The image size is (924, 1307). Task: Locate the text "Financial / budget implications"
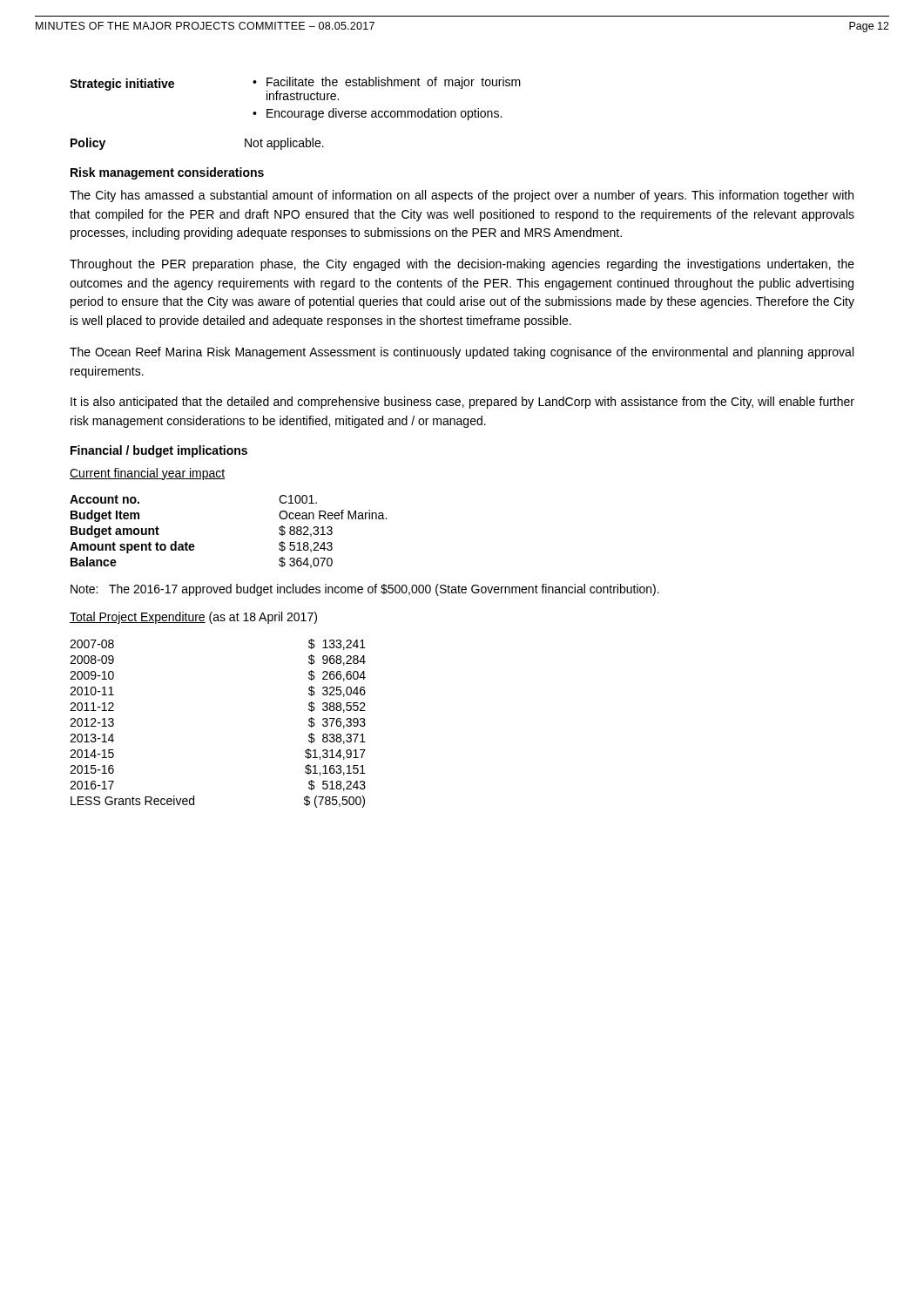coord(159,450)
